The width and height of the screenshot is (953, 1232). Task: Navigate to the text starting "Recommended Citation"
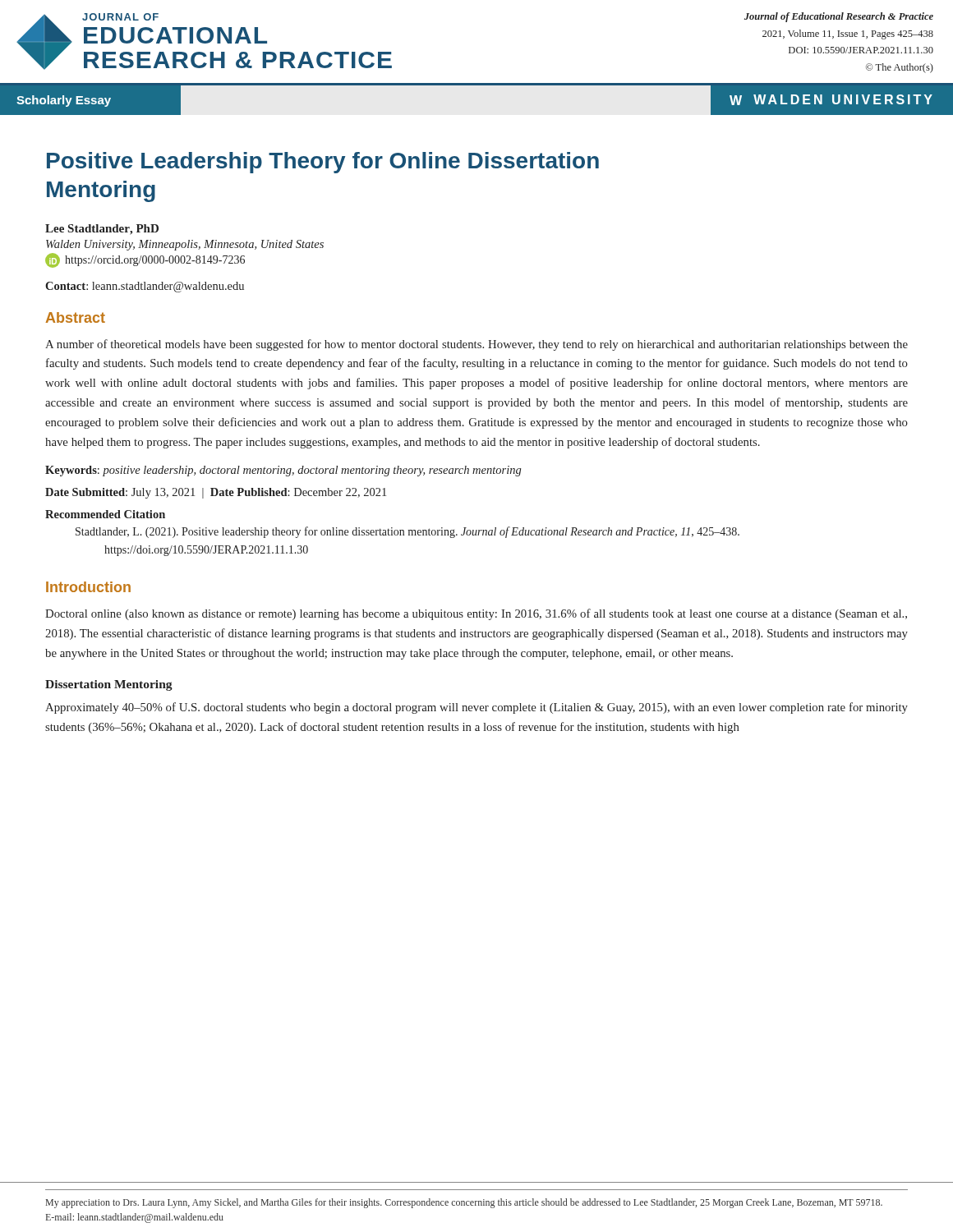coord(105,514)
